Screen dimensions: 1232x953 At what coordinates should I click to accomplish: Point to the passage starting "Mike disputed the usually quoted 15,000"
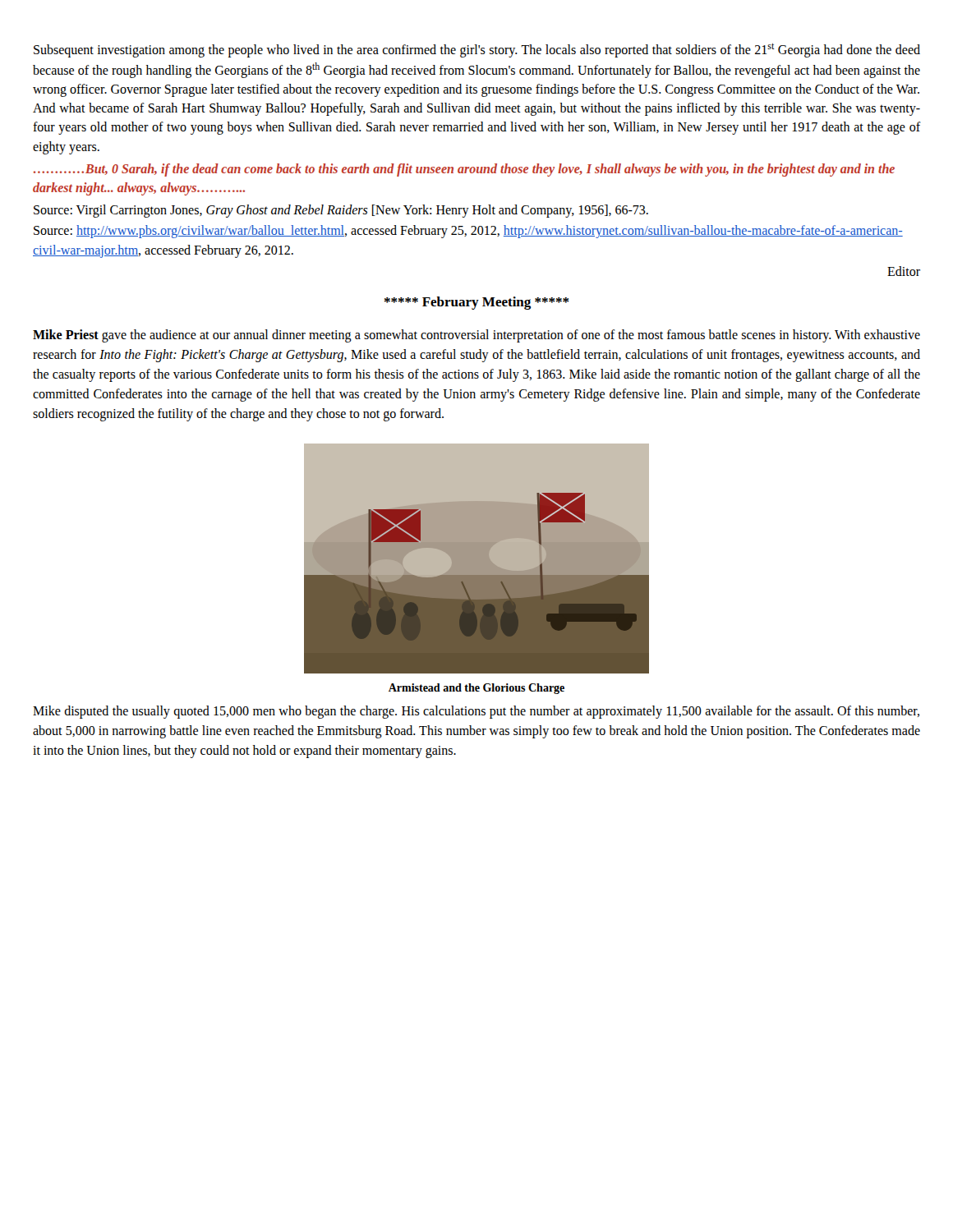(x=476, y=730)
